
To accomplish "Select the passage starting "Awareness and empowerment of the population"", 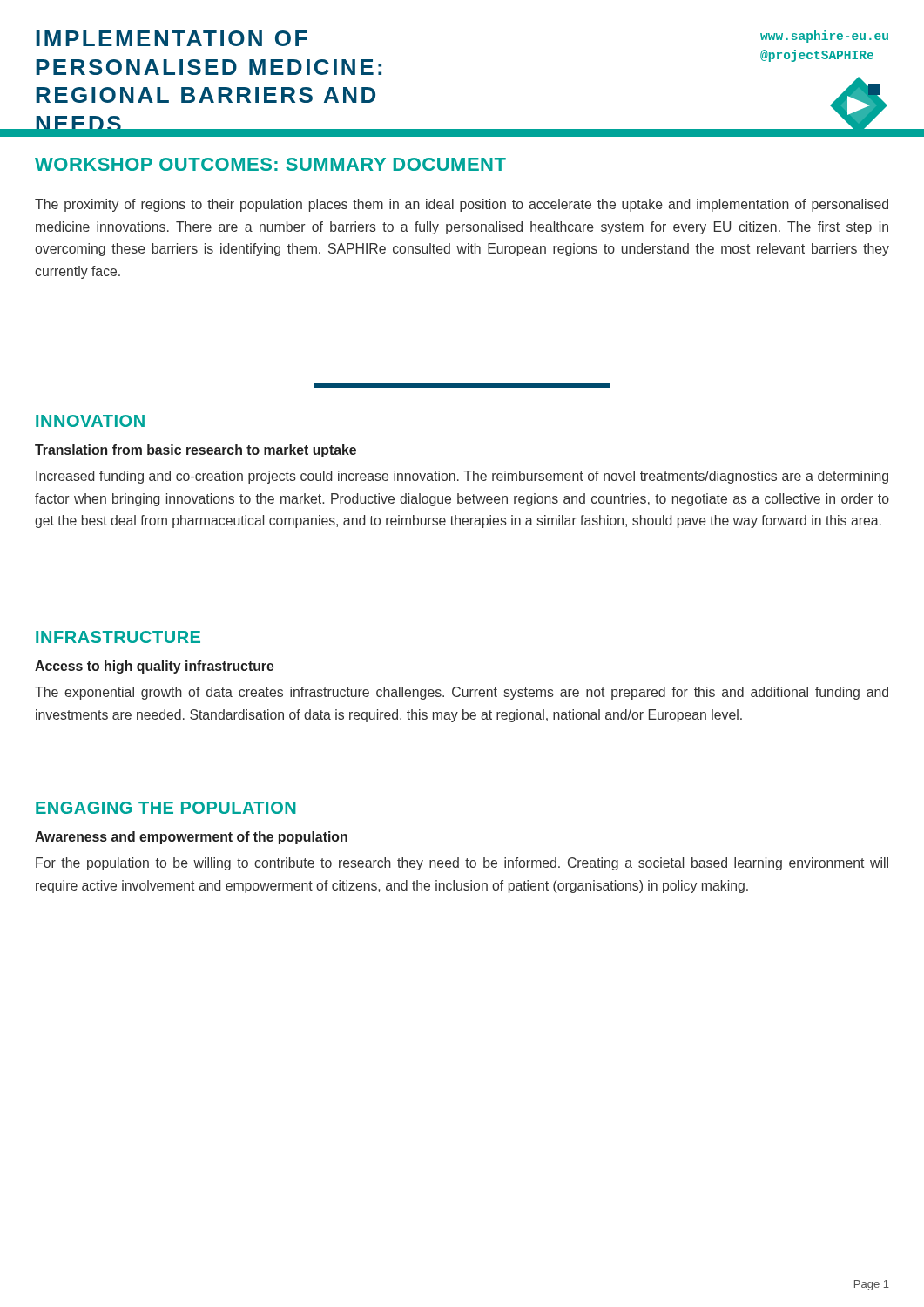I will click(x=191, y=838).
